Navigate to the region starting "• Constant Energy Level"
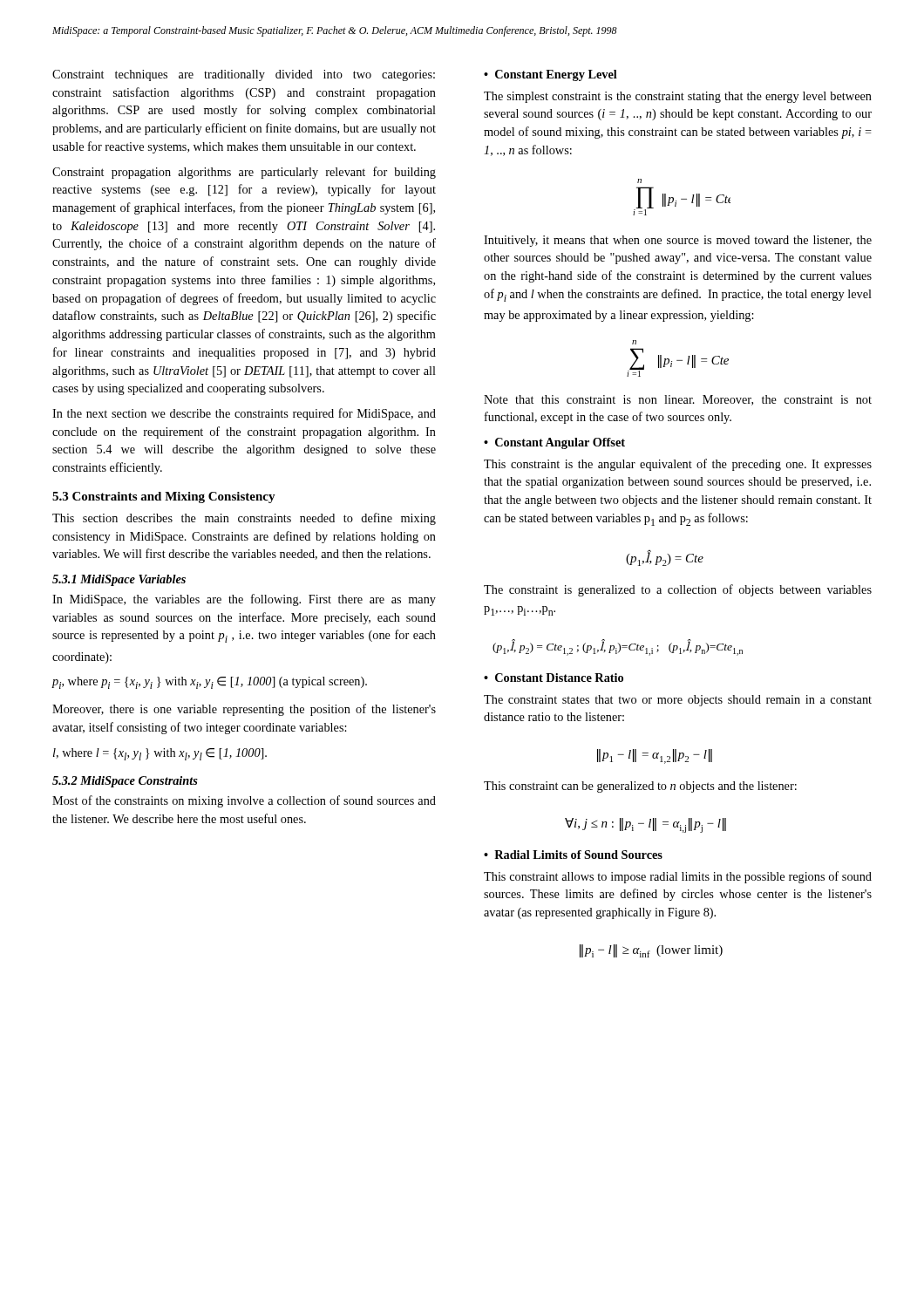Screen dimensions: 1308x924 tap(550, 74)
